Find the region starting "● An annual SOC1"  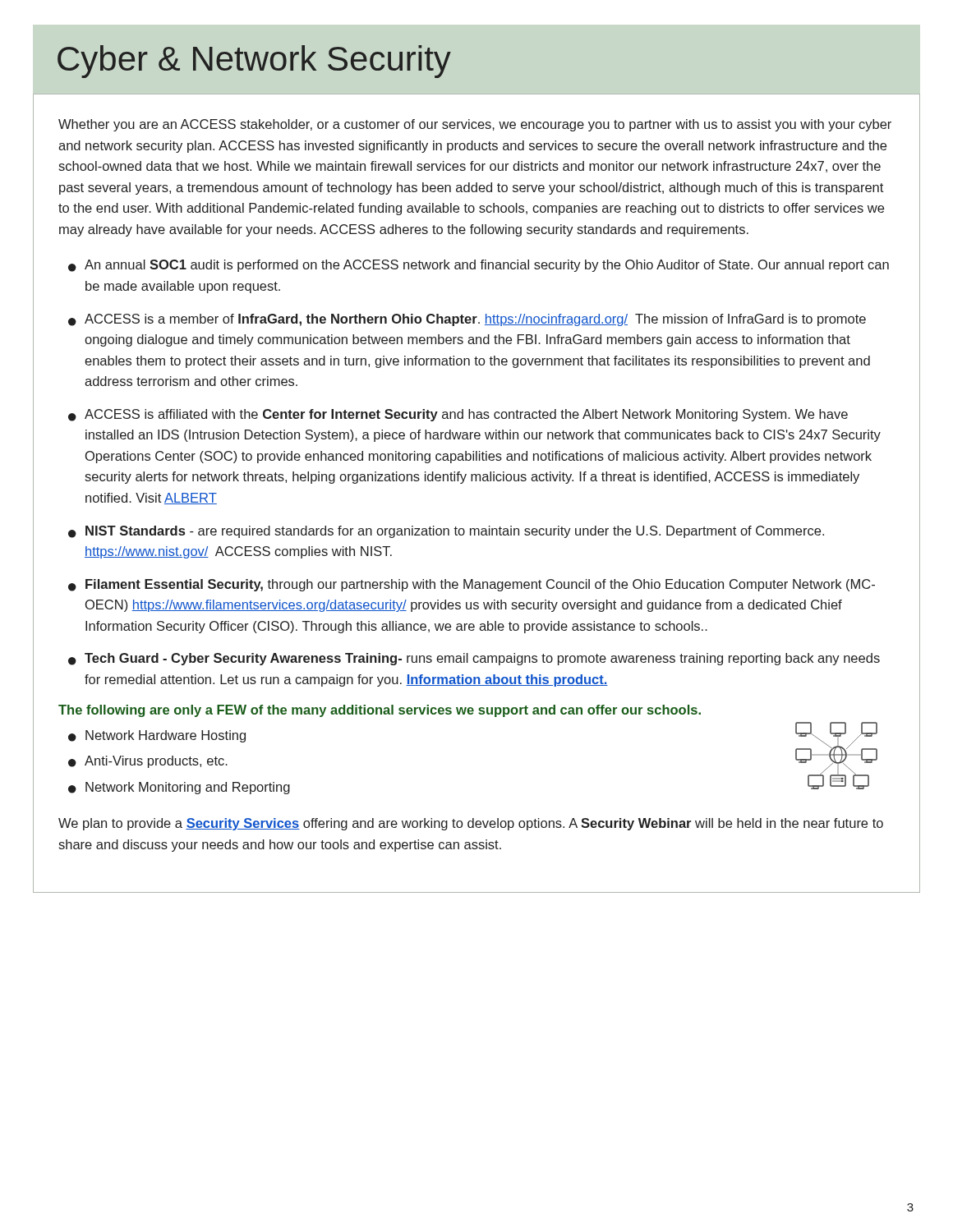(x=481, y=276)
